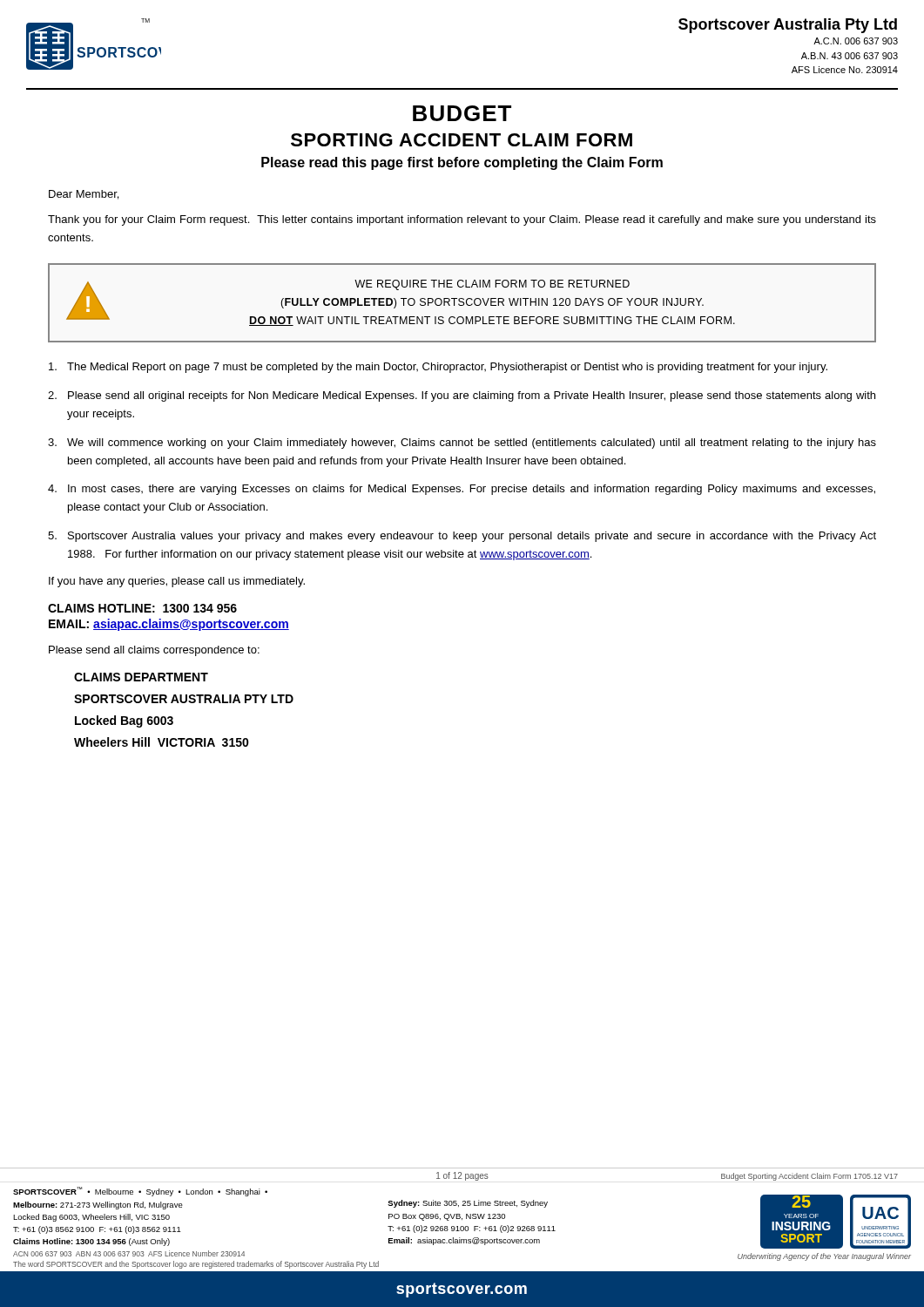Click on the block starting "Please send all claims correspondence to:"
The height and width of the screenshot is (1307, 924).
pyautogui.click(x=154, y=649)
